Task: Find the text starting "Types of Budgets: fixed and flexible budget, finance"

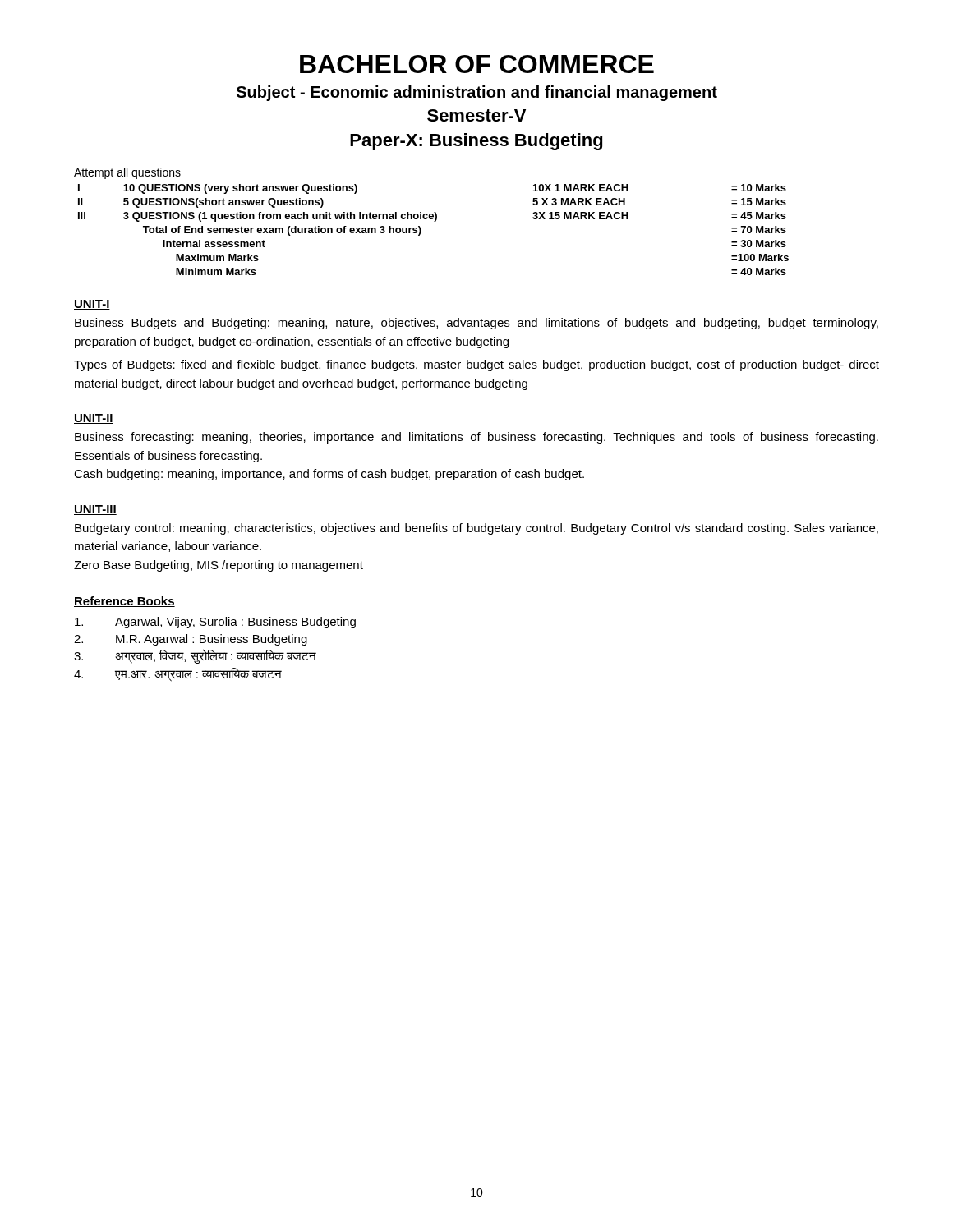Action: pos(476,373)
